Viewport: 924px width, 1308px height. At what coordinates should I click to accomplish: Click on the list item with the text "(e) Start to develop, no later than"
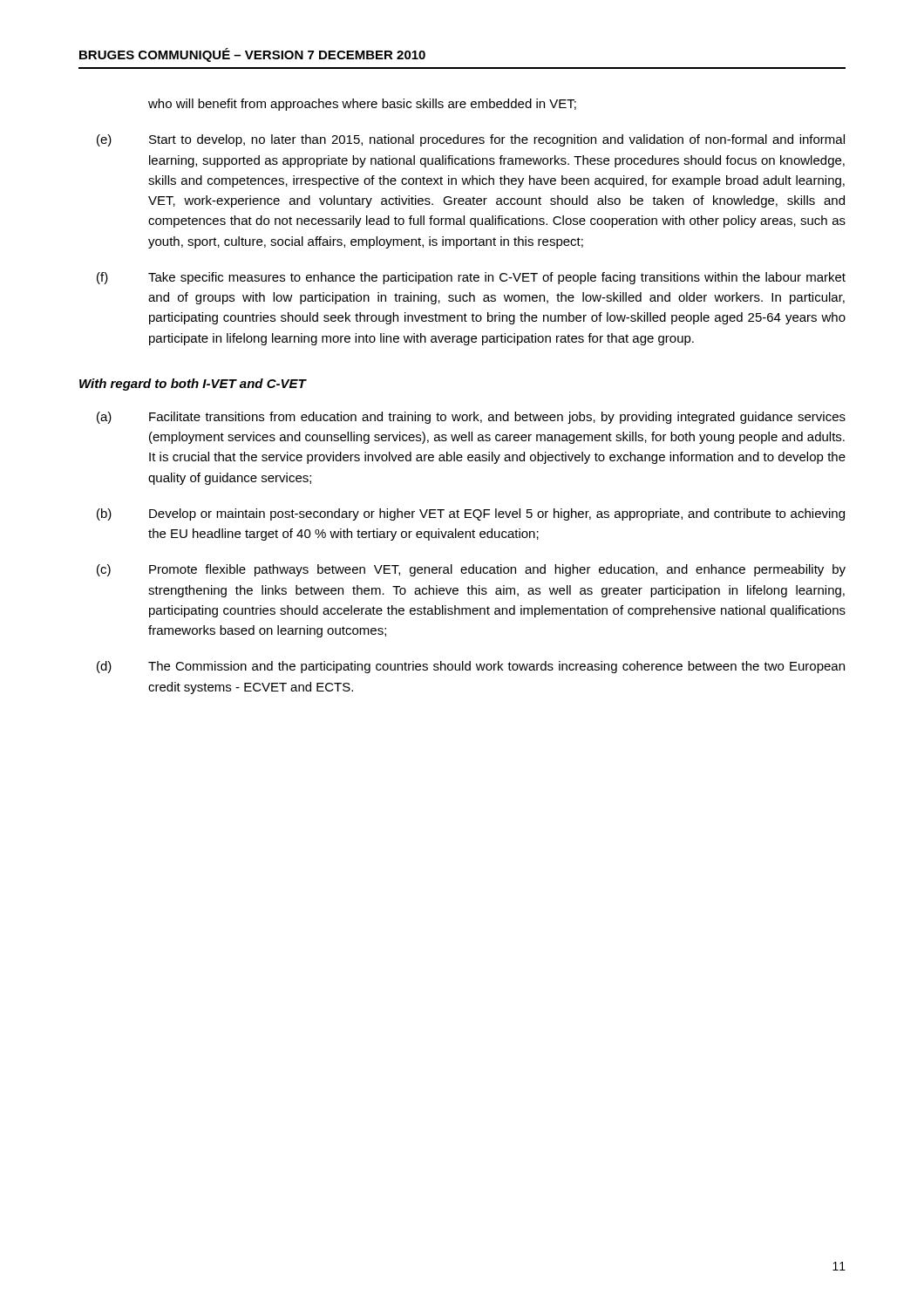click(462, 190)
